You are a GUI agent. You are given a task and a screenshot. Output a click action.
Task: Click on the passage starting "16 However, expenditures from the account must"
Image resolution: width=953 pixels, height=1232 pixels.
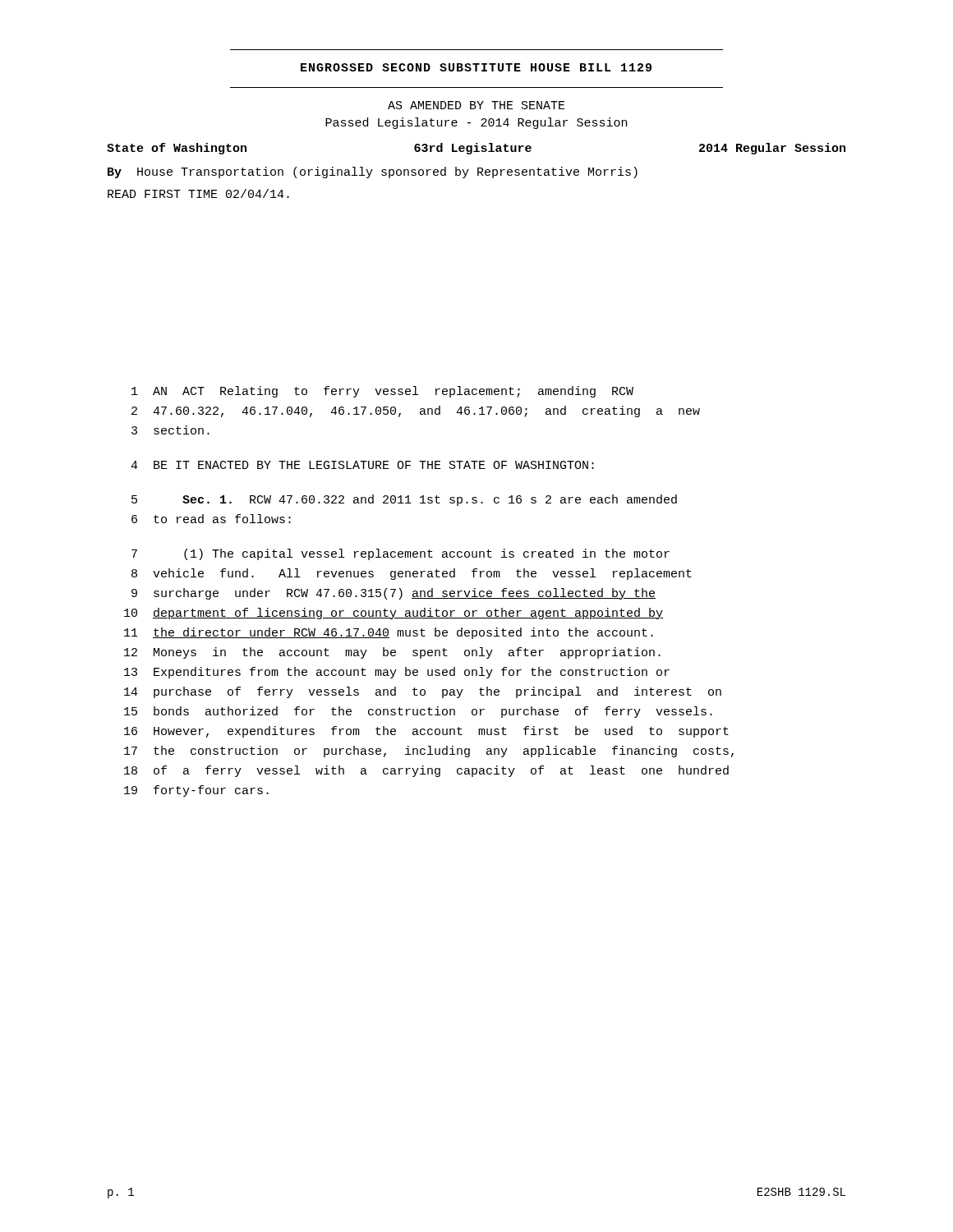[x=476, y=732]
